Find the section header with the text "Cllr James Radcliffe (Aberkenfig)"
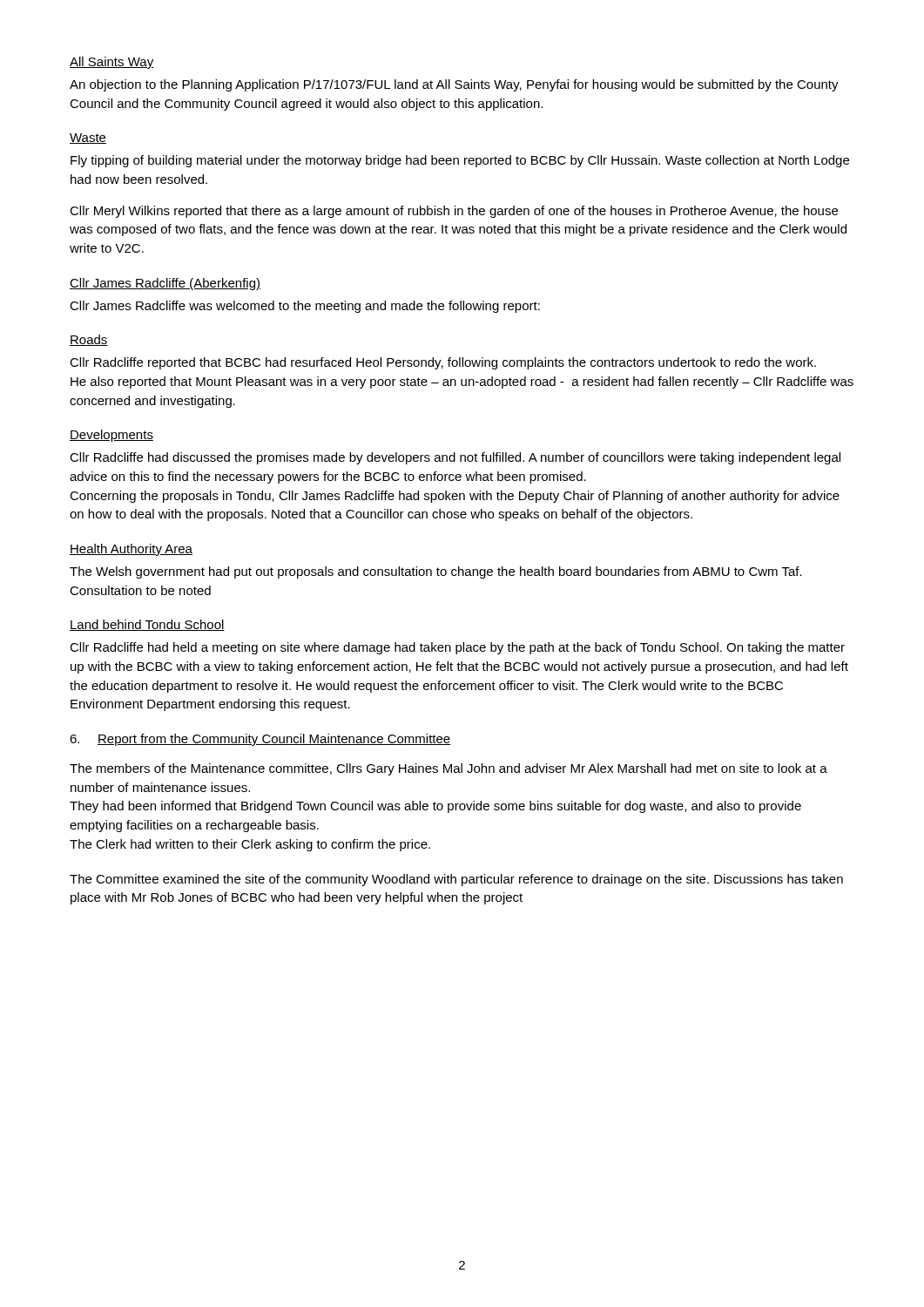Screen dimensions: 1307x924 165,283
